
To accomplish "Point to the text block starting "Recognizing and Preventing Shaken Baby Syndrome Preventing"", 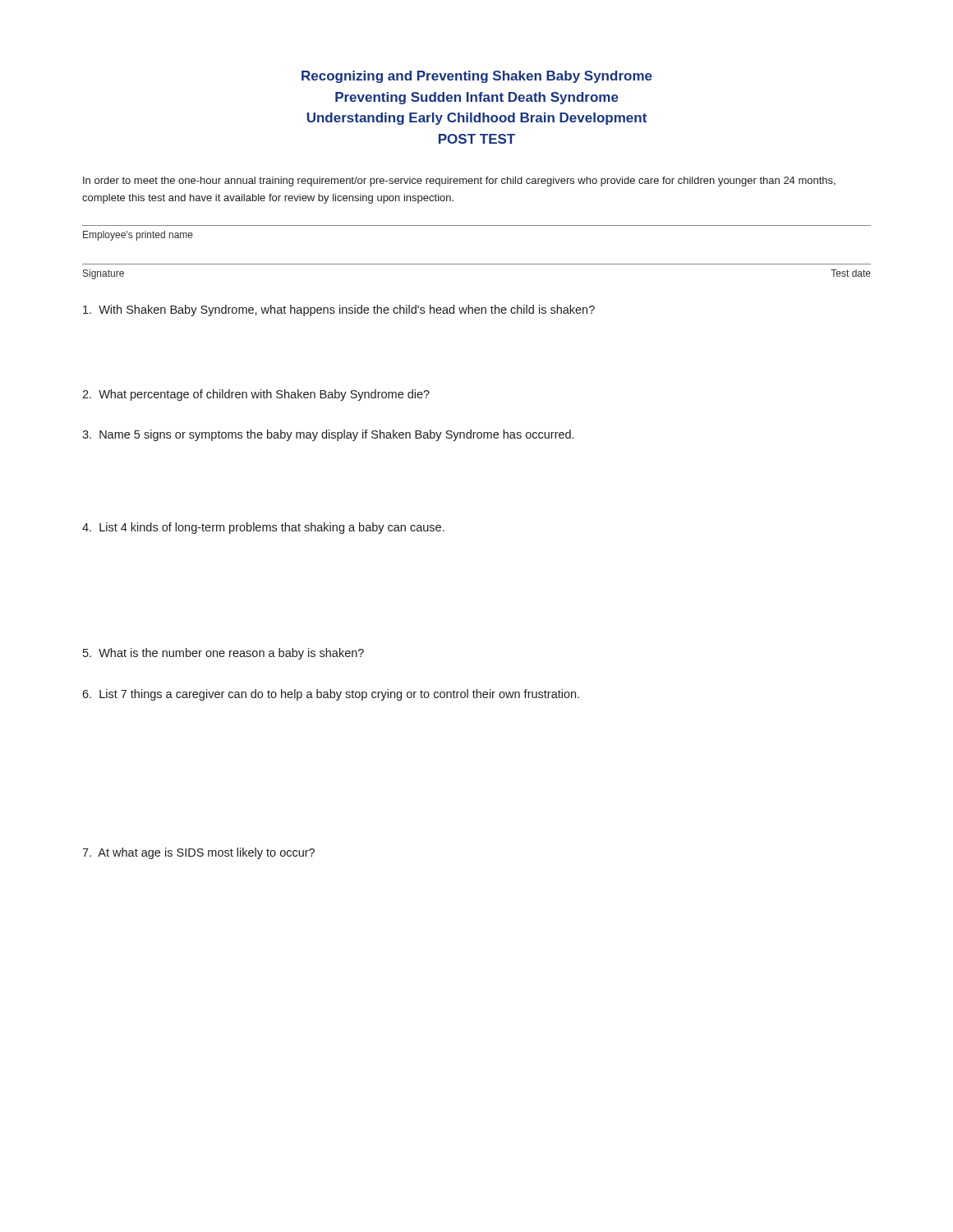I will [476, 108].
